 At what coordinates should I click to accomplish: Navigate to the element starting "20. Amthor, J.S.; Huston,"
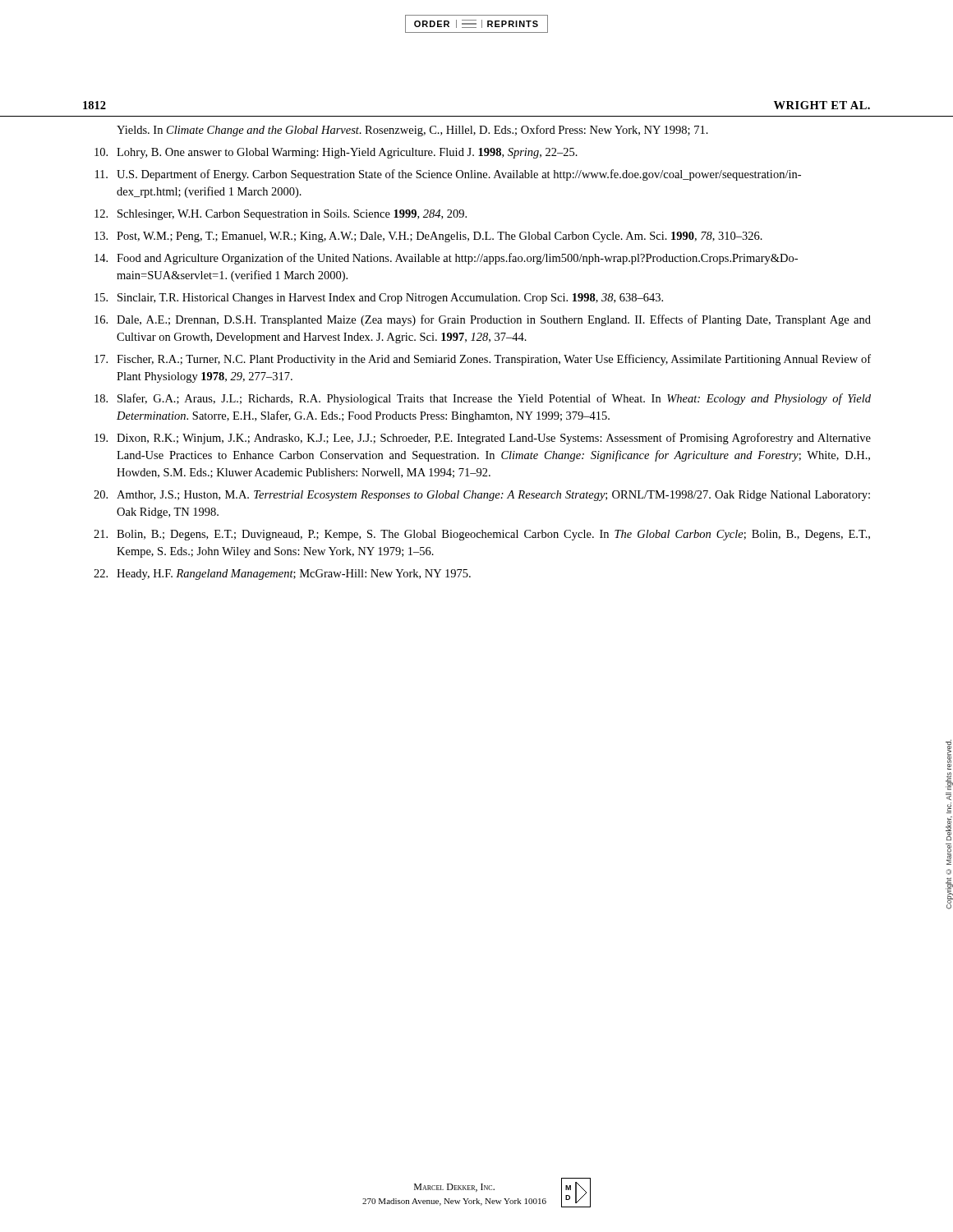point(476,504)
